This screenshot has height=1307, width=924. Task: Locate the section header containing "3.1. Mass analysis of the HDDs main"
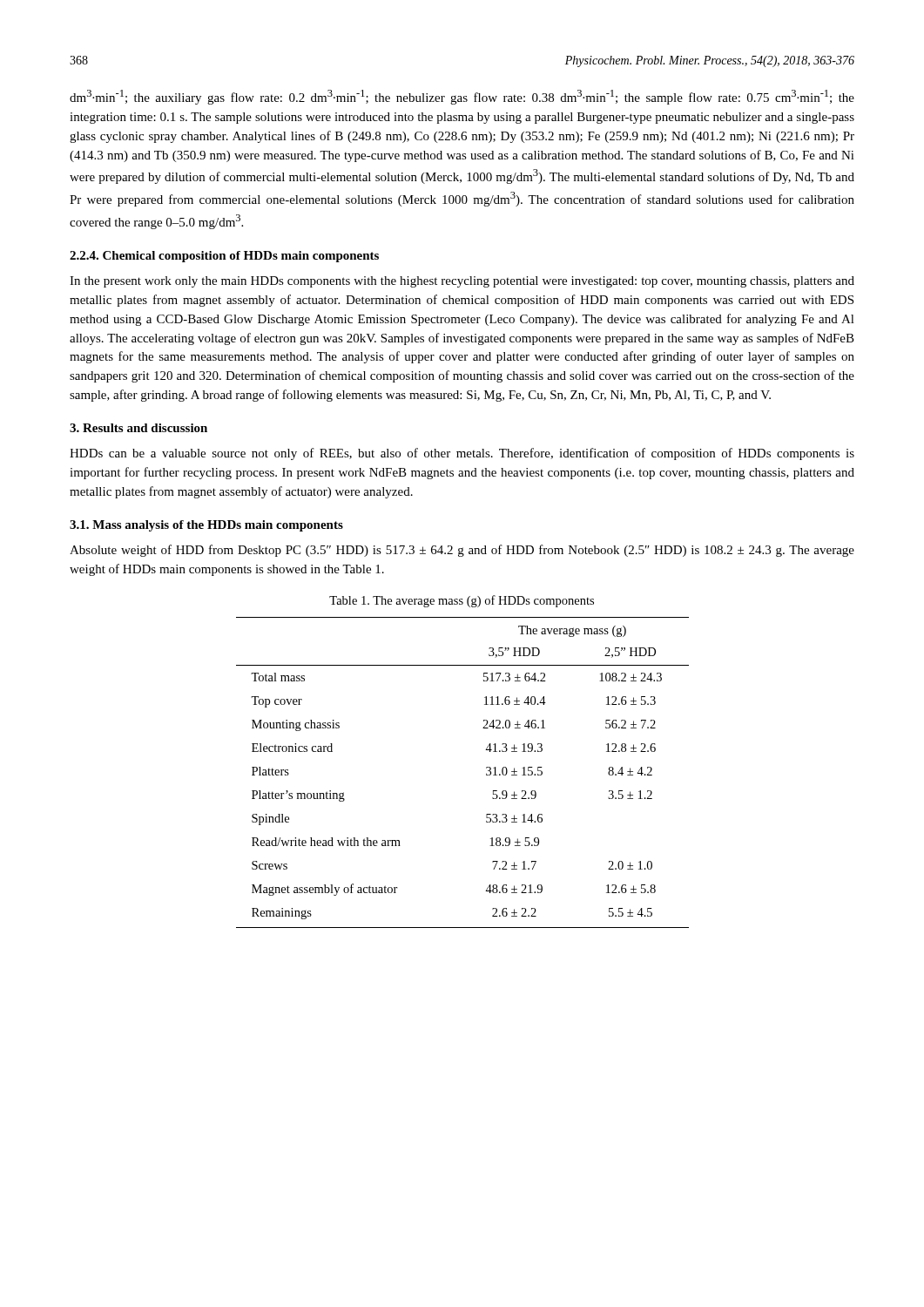coord(206,524)
